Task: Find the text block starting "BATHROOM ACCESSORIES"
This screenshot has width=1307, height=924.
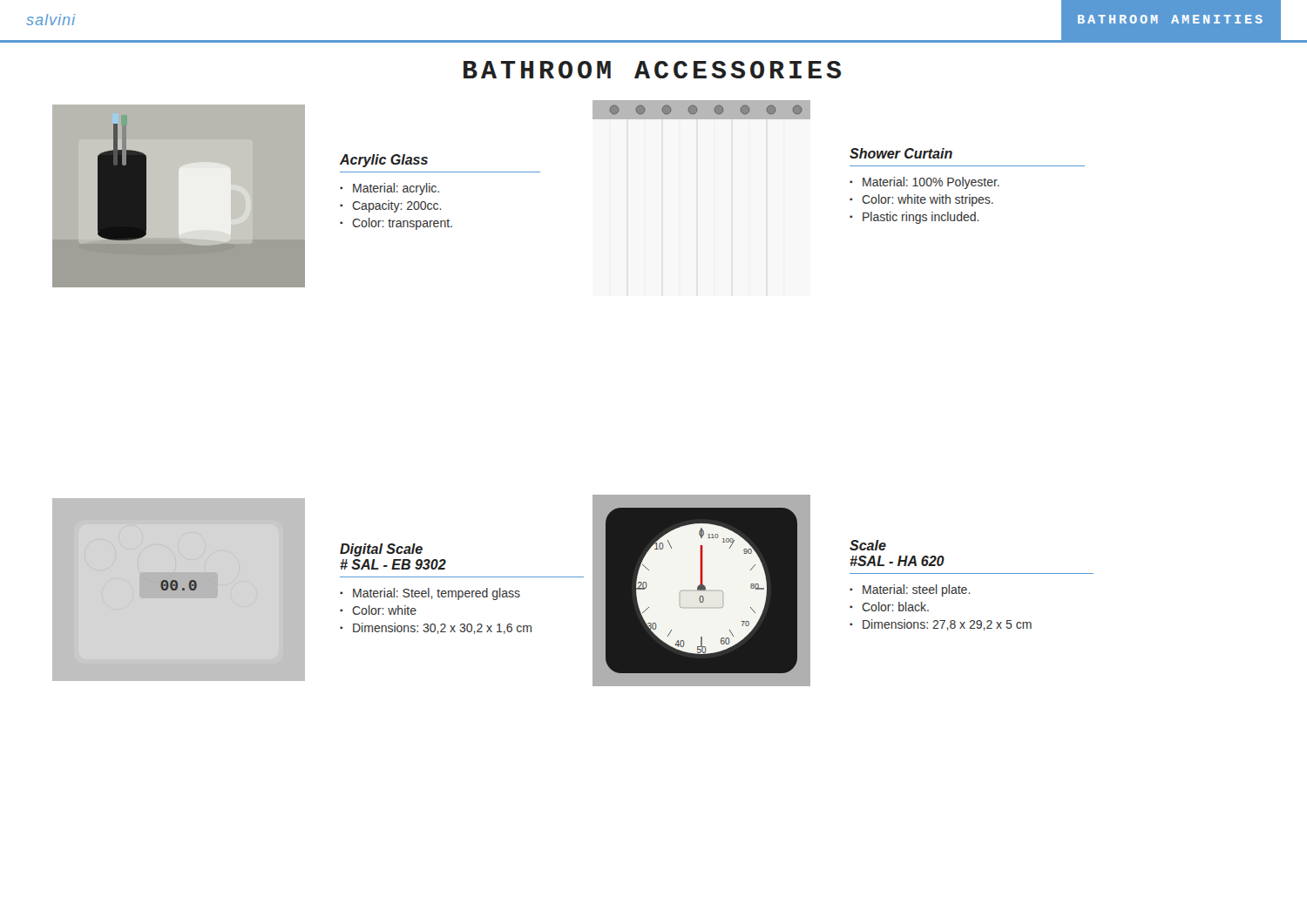Action: coord(654,71)
